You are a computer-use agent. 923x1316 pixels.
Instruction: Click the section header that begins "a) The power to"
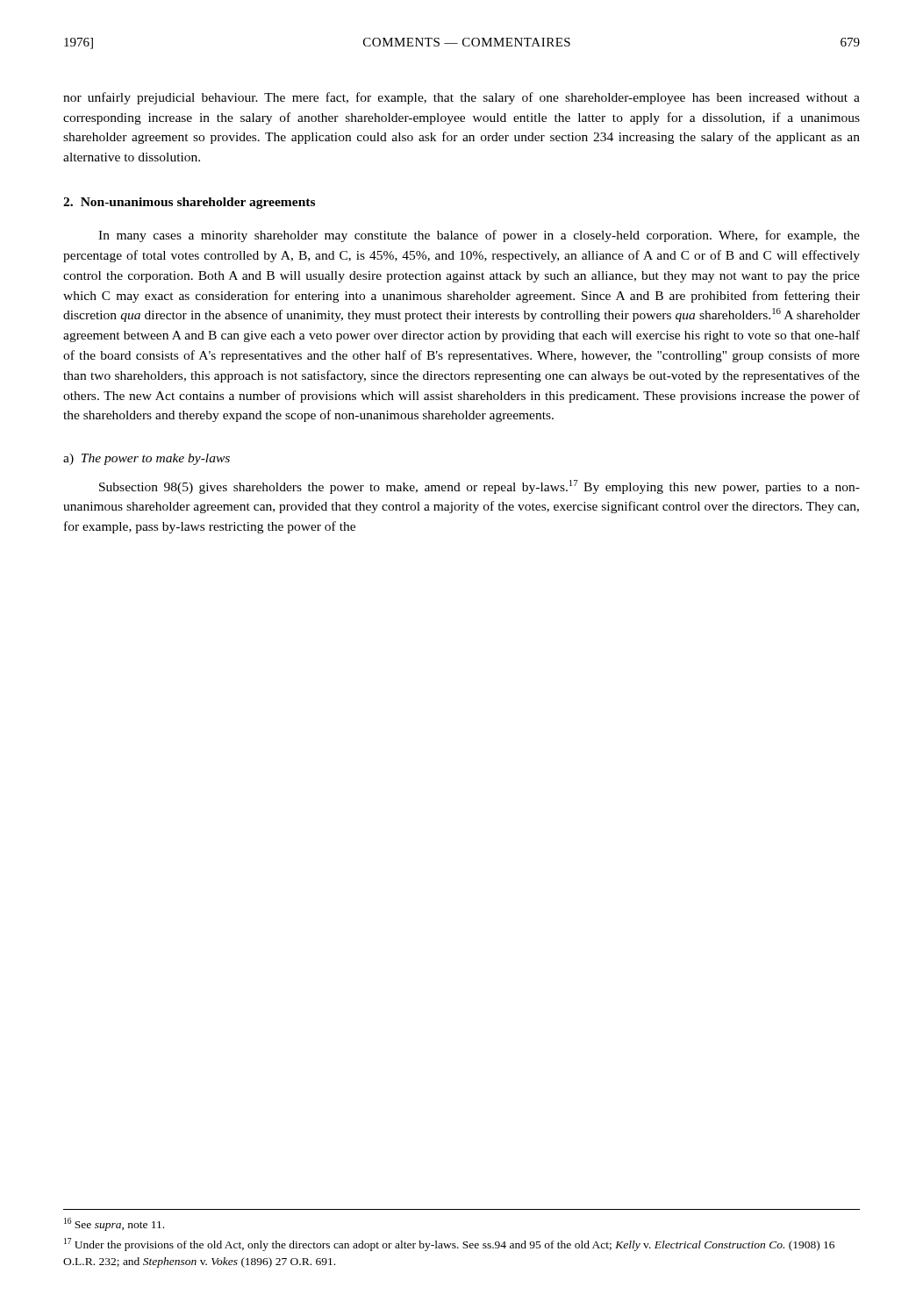pyautogui.click(x=147, y=458)
